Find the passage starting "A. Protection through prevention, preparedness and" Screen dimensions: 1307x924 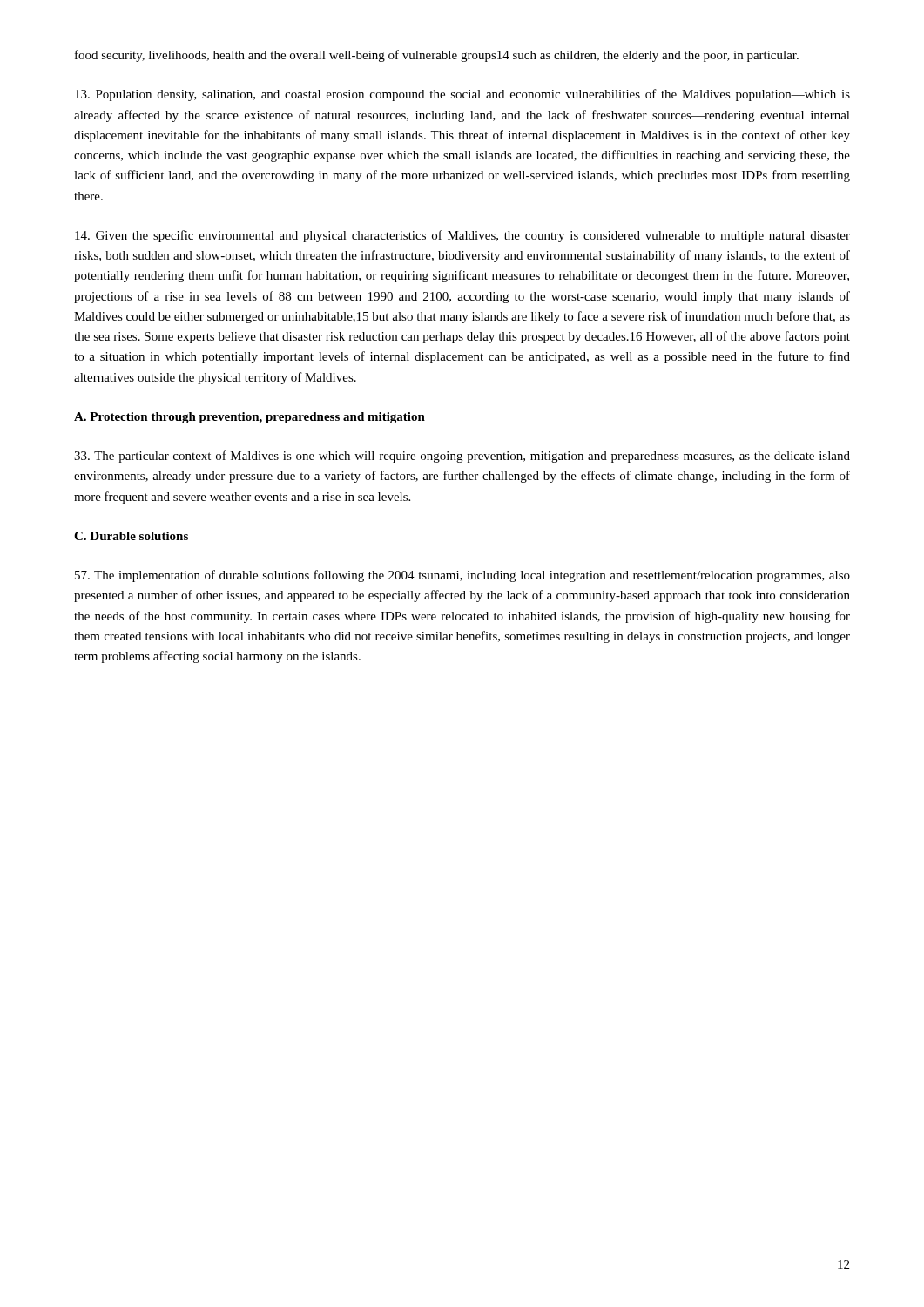[x=249, y=416]
